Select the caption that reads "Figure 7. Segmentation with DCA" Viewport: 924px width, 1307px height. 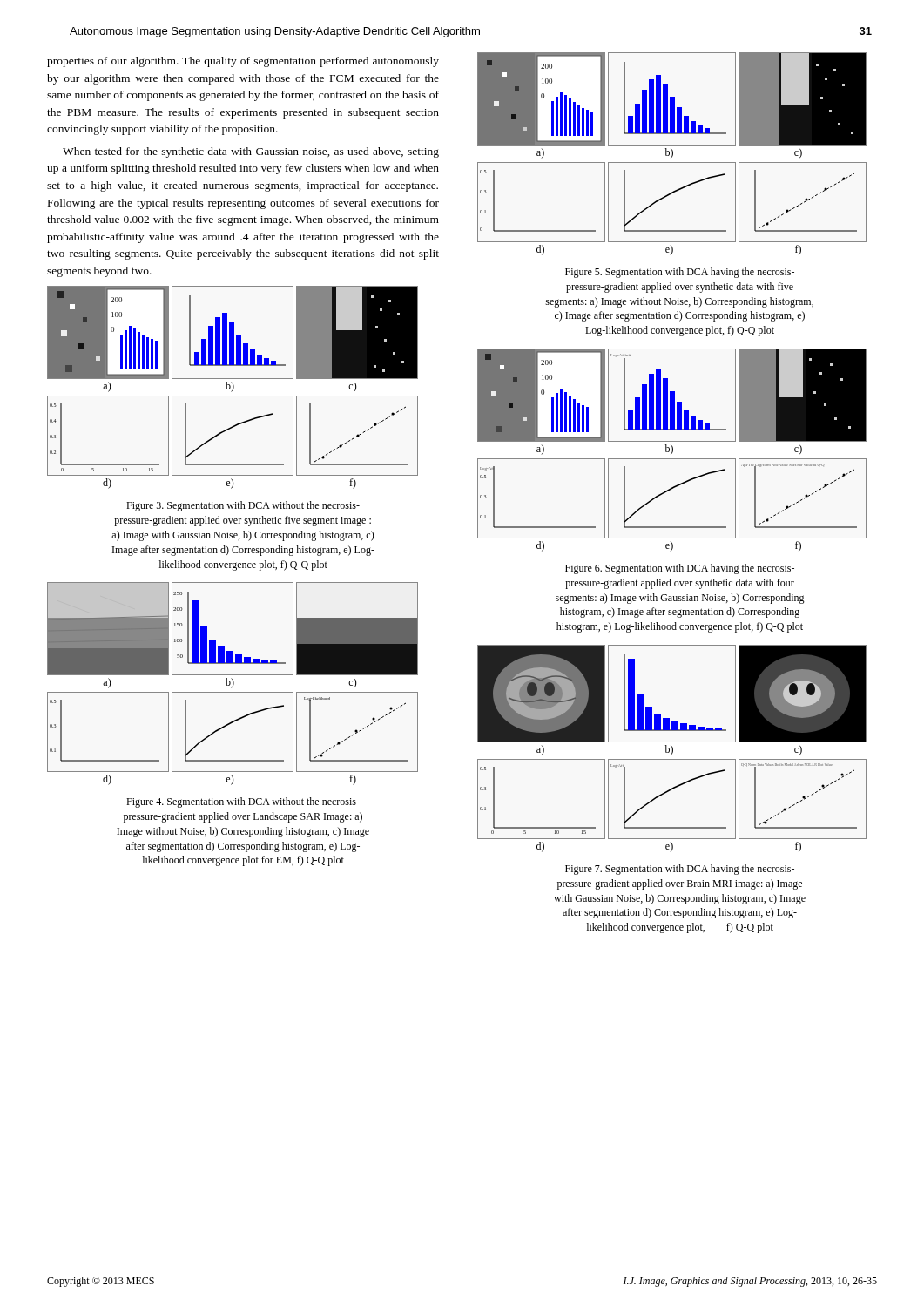point(680,898)
